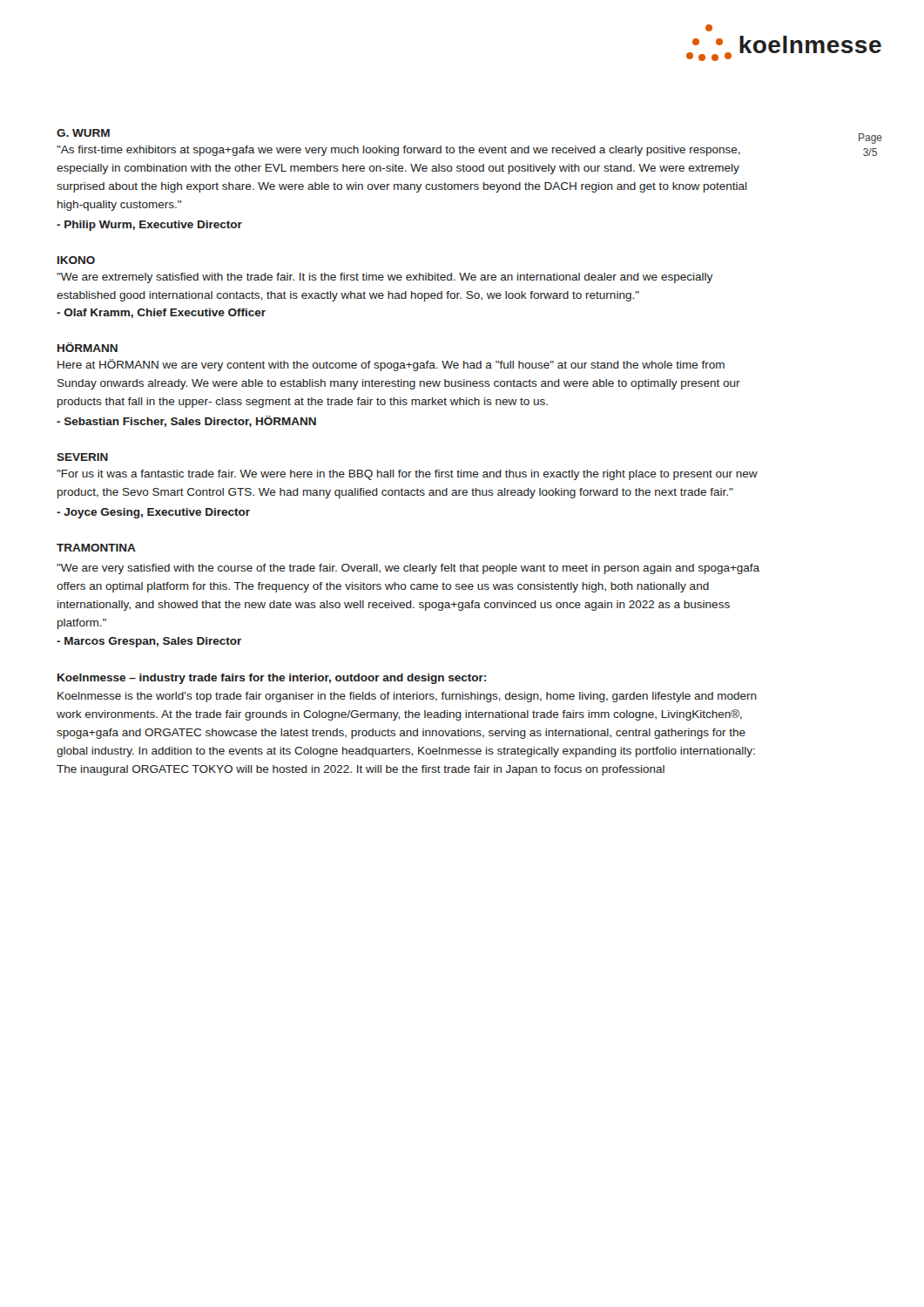The image size is (924, 1307).
Task: Select the text block with the text ""For us it was a fantastic trade"
Action: coord(407,483)
